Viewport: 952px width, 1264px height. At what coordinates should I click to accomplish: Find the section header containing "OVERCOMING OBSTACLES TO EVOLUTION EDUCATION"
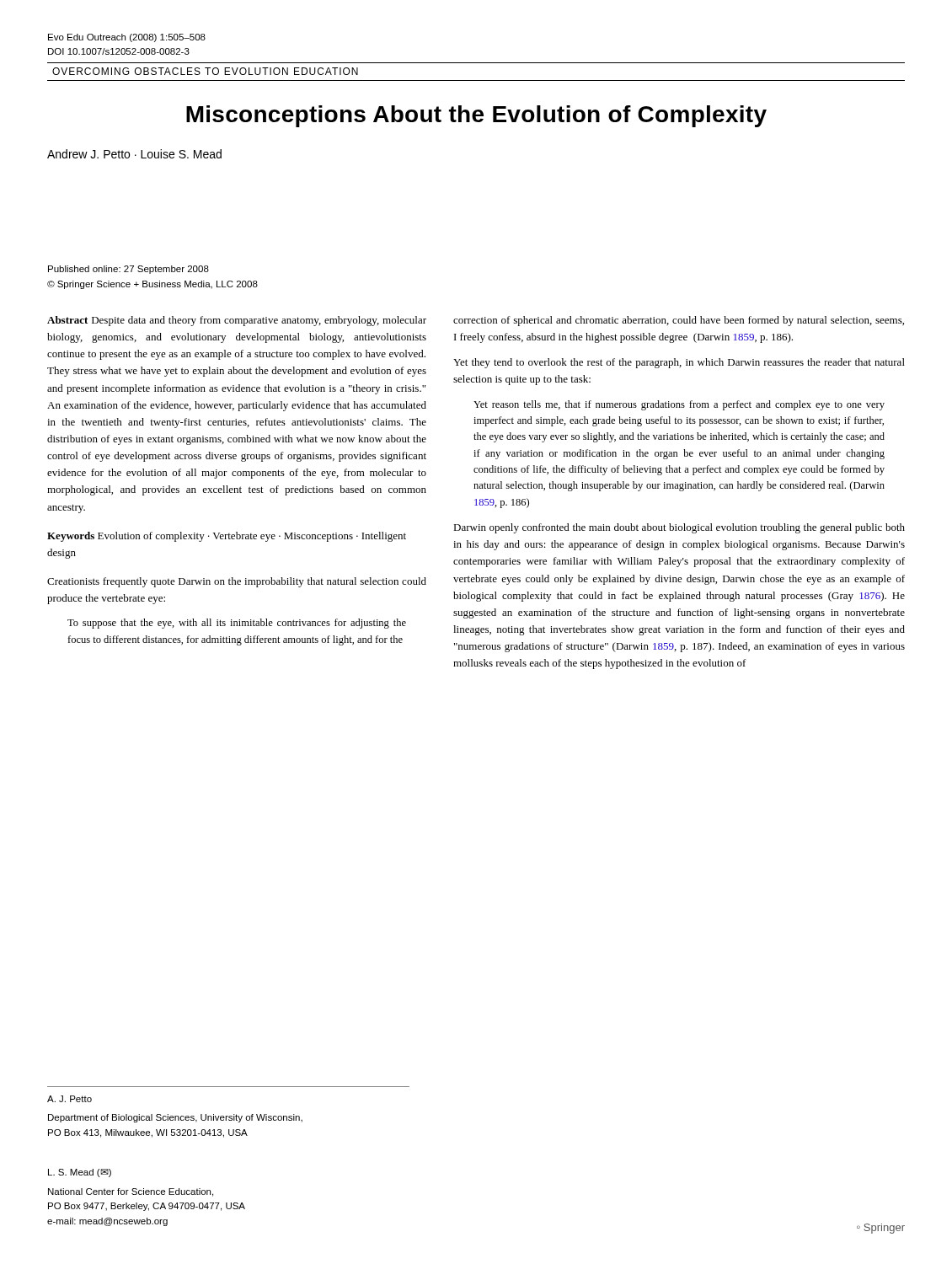[x=206, y=72]
